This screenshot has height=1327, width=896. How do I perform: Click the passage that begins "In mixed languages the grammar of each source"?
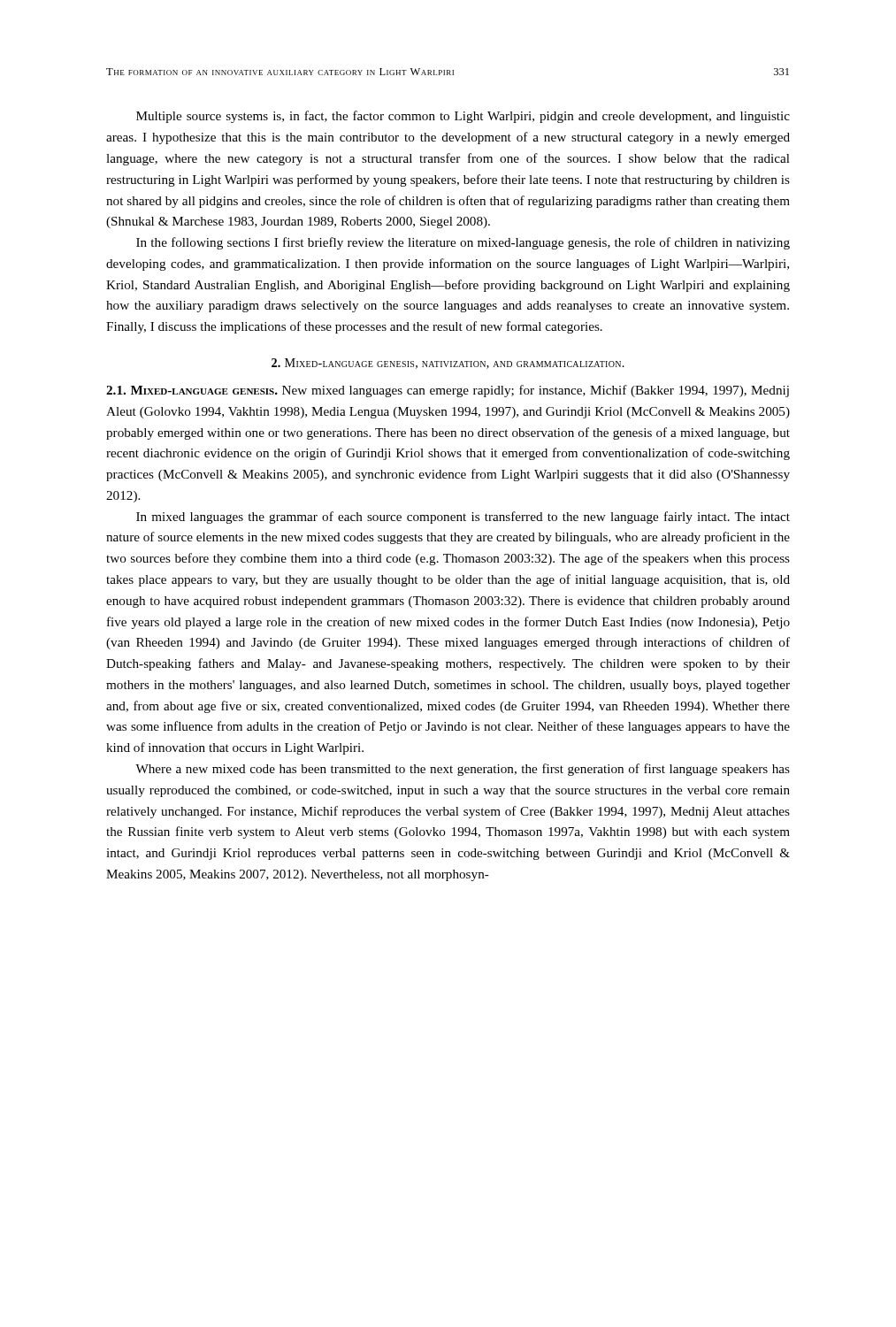point(448,632)
